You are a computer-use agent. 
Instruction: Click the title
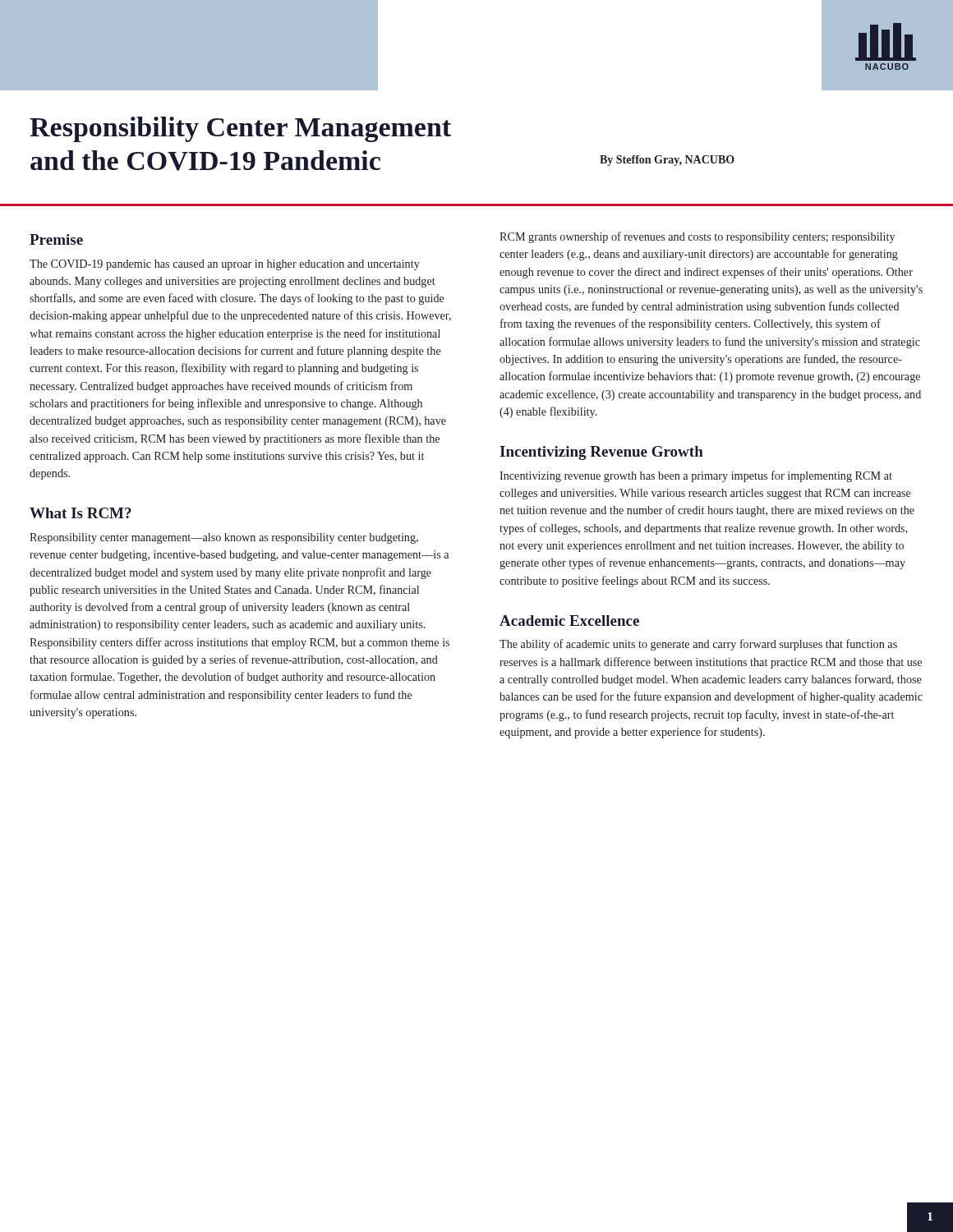(x=288, y=144)
